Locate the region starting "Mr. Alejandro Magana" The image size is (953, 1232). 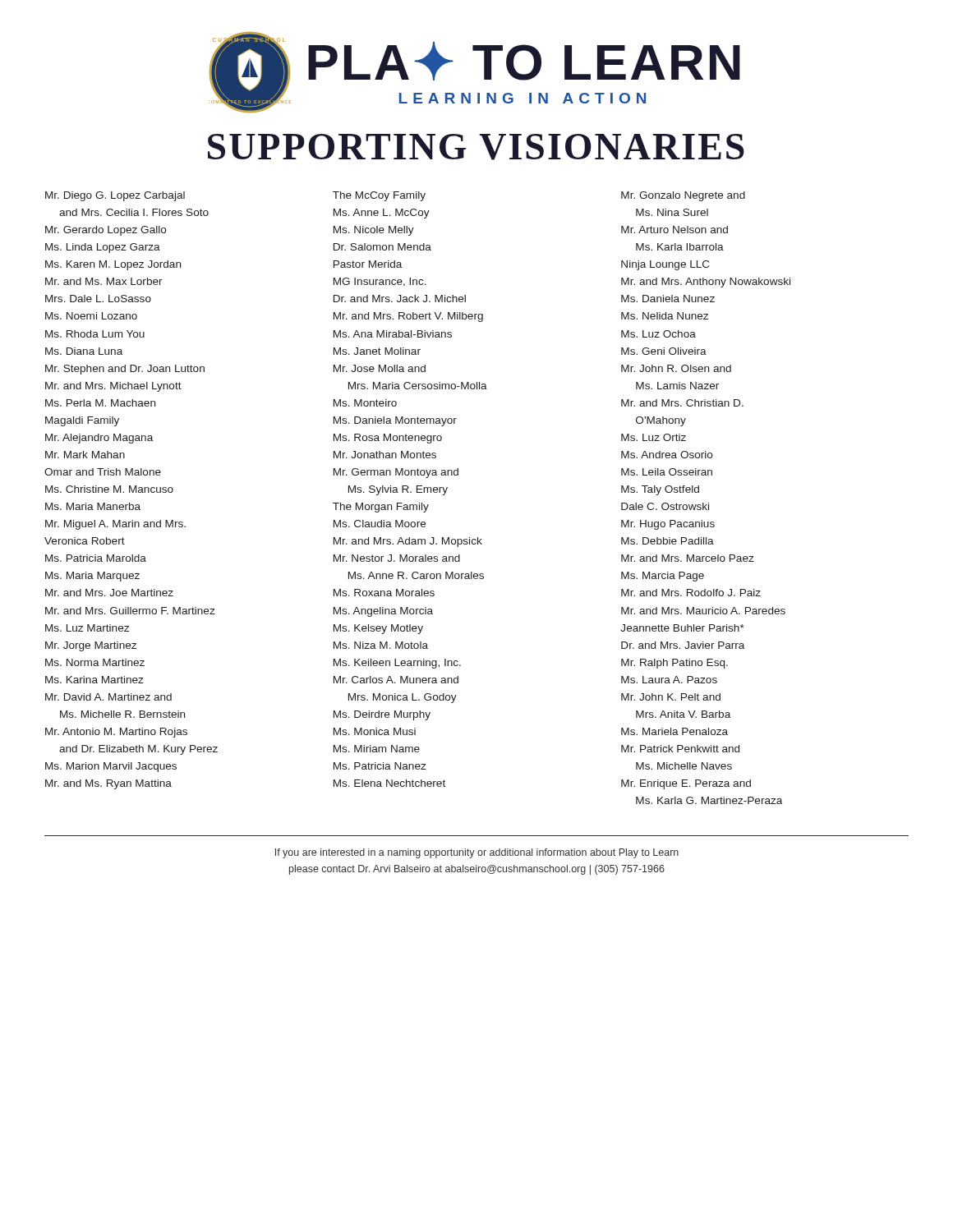pos(99,437)
